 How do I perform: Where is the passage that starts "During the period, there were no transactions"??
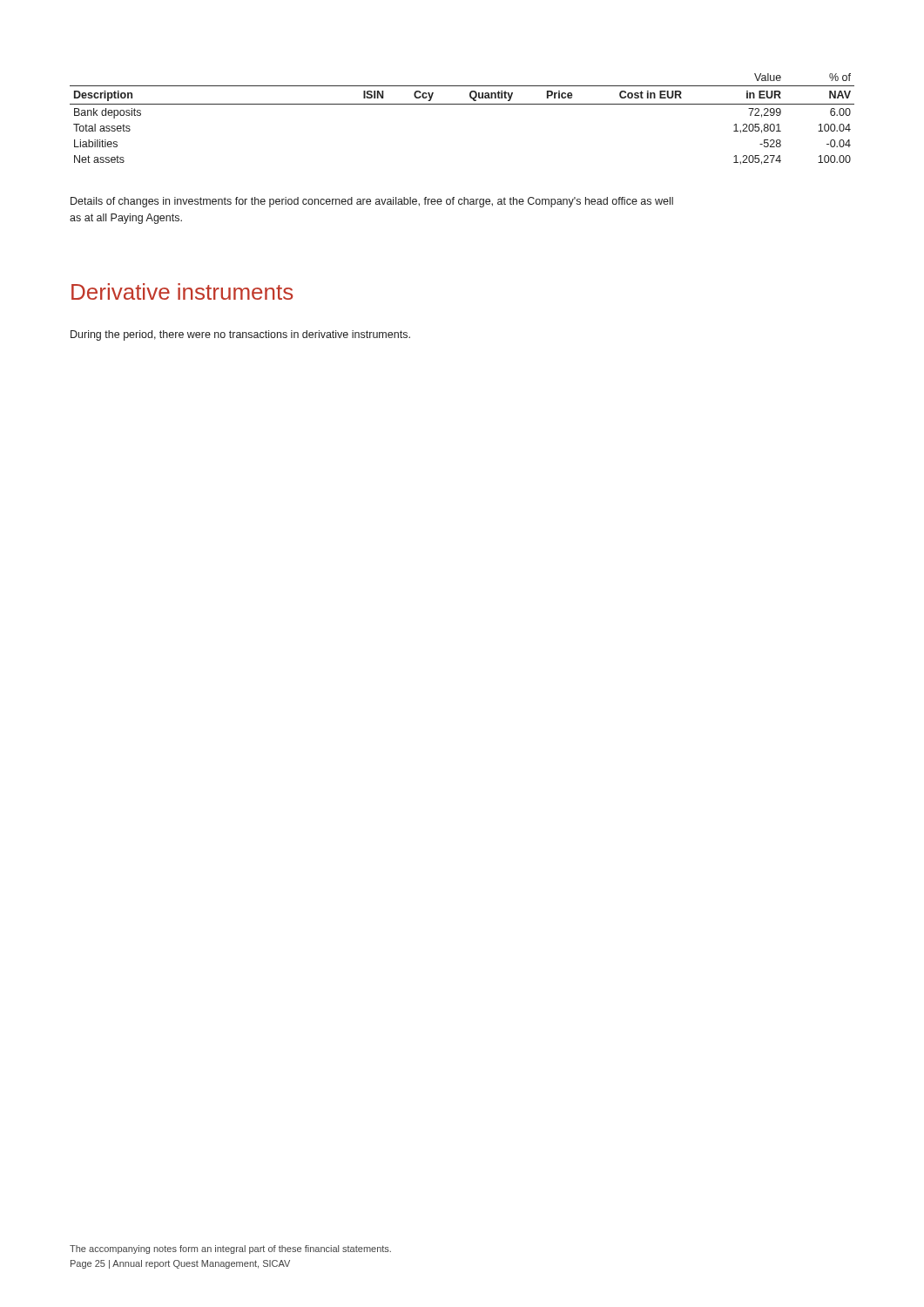tap(240, 335)
